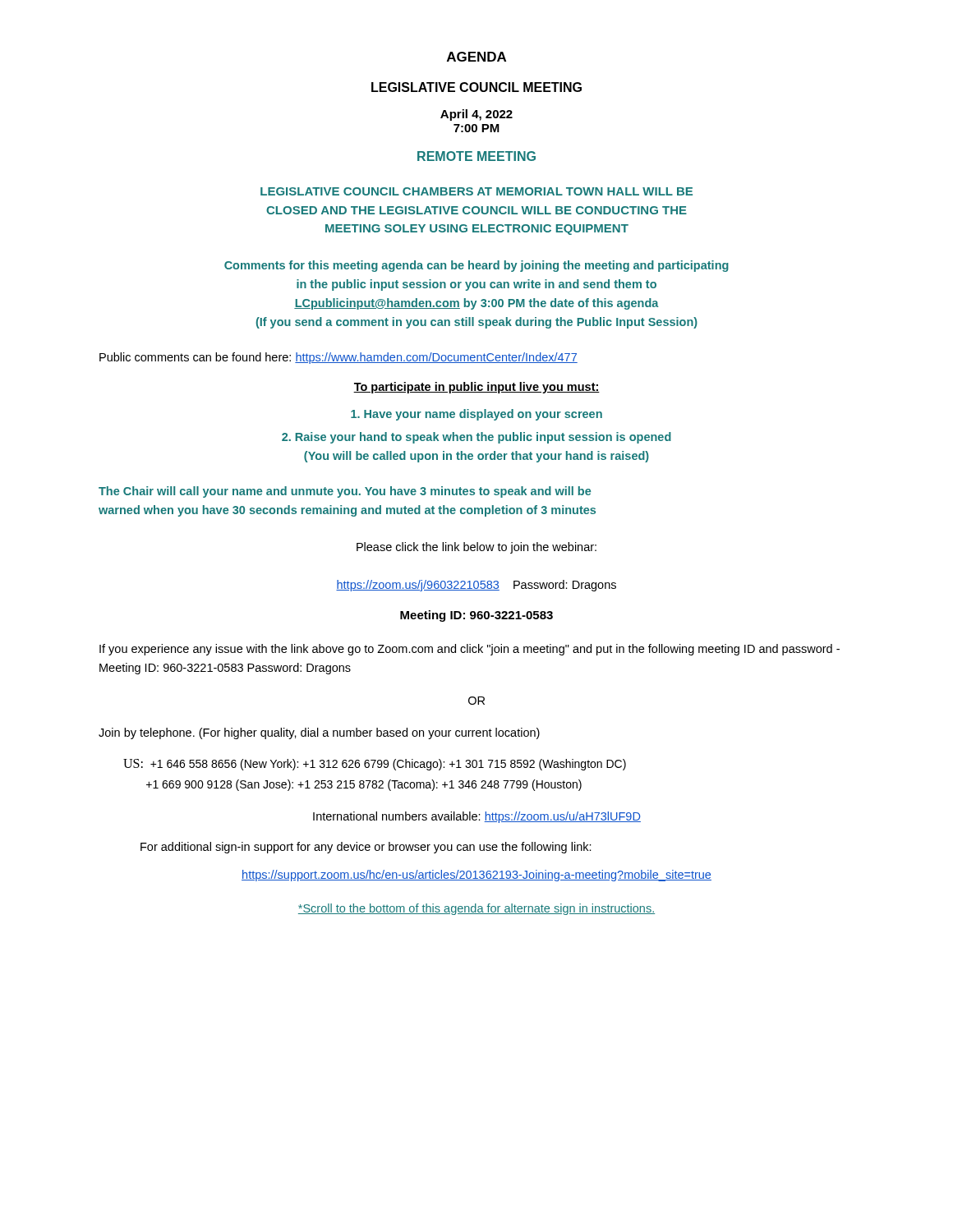Click on the text block with the text "Public comments can be"
This screenshot has height=1232, width=953.
pyautogui.click(x=338, y=357)
